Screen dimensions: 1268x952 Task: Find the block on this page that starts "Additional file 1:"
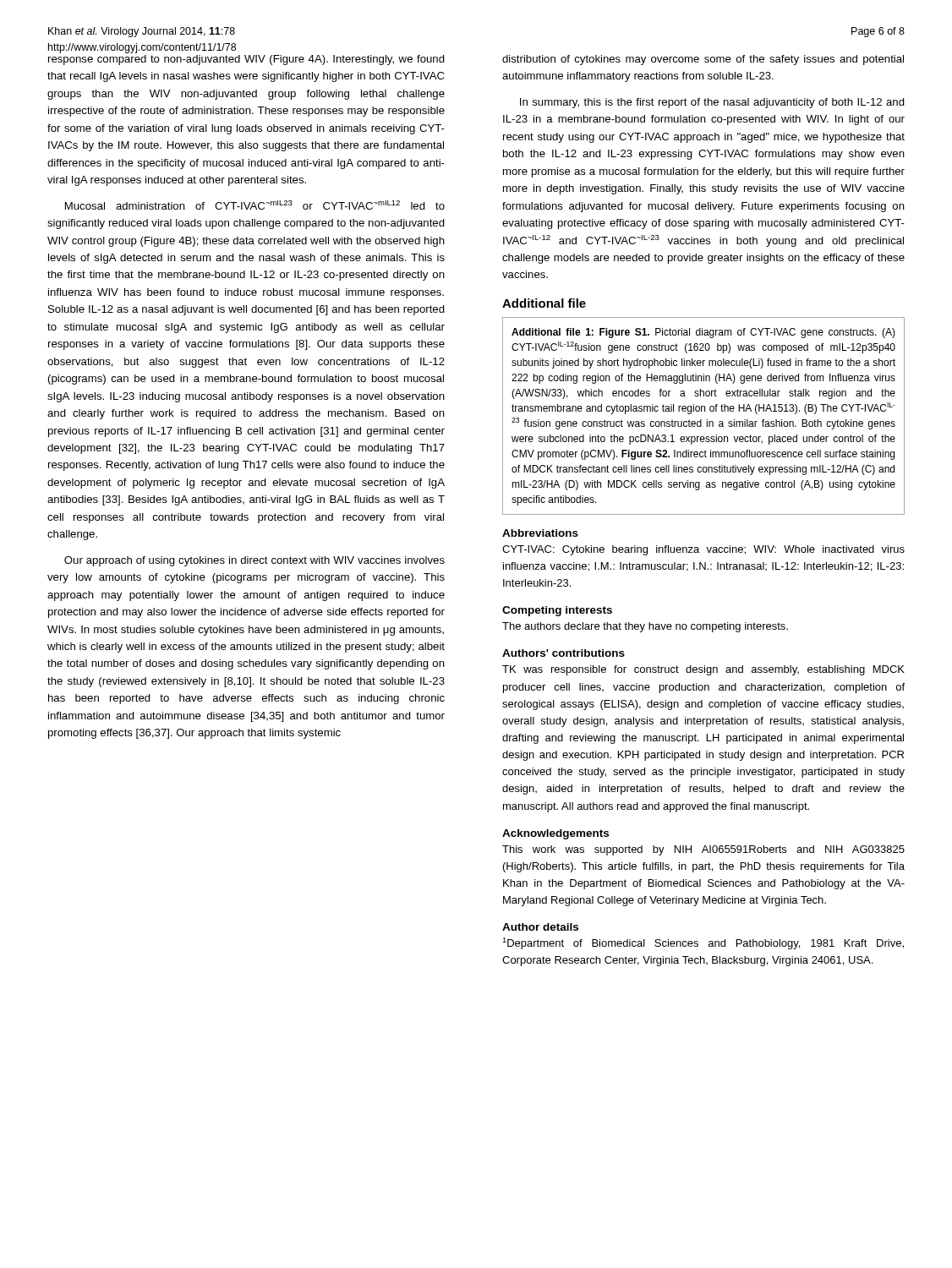[703, 416]
